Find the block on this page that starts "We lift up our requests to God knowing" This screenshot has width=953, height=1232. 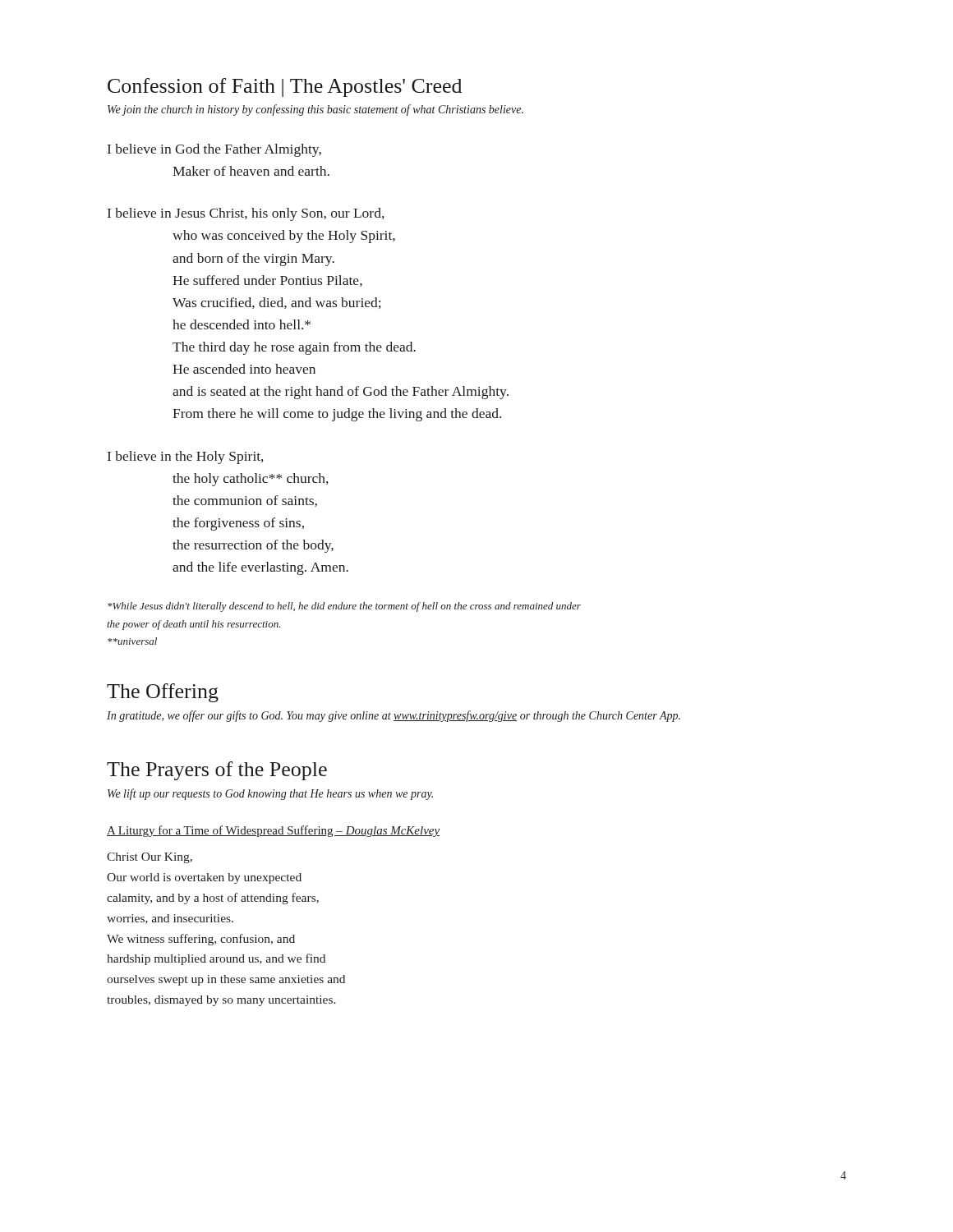pos(270,794)
